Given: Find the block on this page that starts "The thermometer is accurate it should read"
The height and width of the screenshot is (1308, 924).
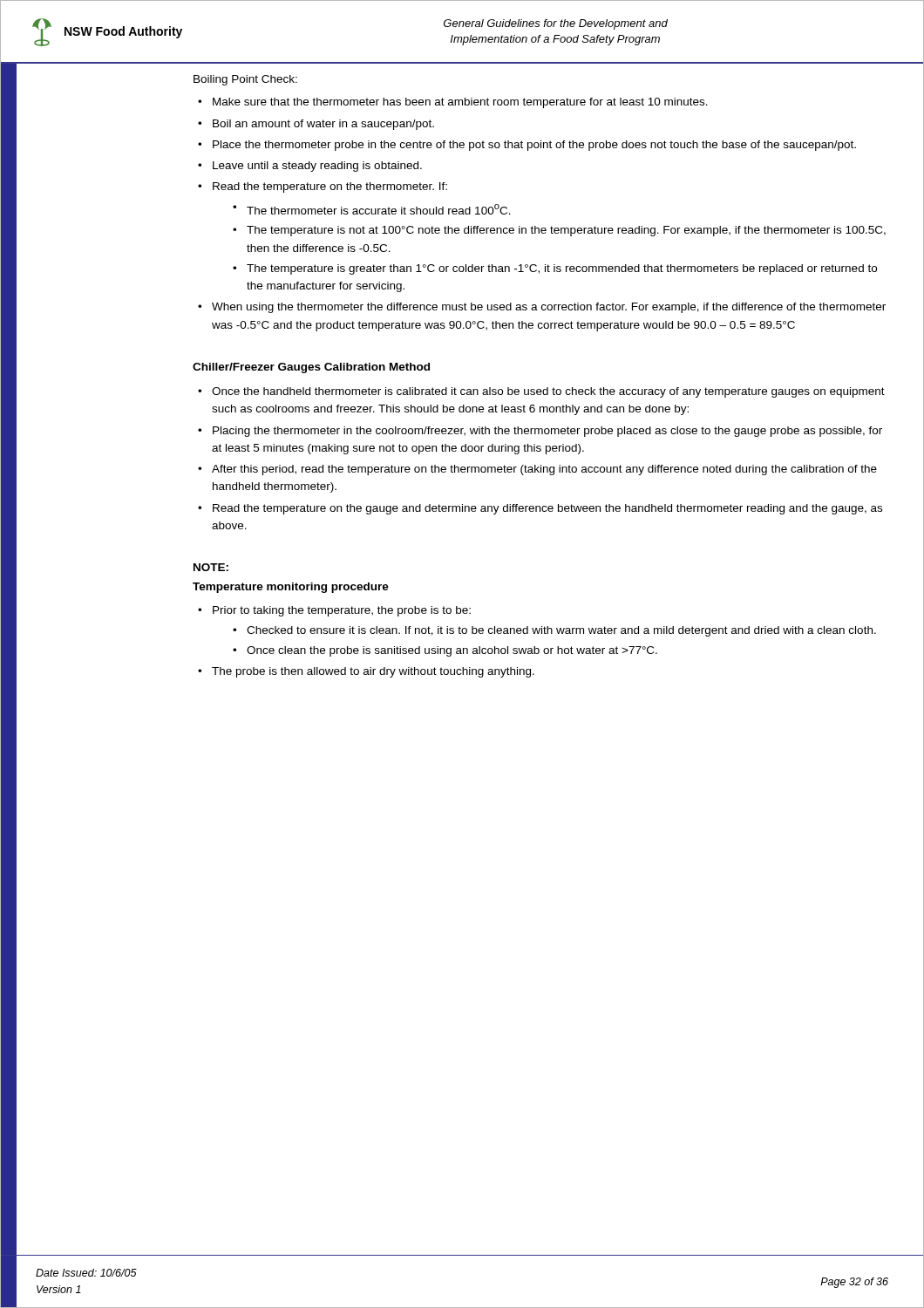Looking at the screenshot, I should 379,208.
